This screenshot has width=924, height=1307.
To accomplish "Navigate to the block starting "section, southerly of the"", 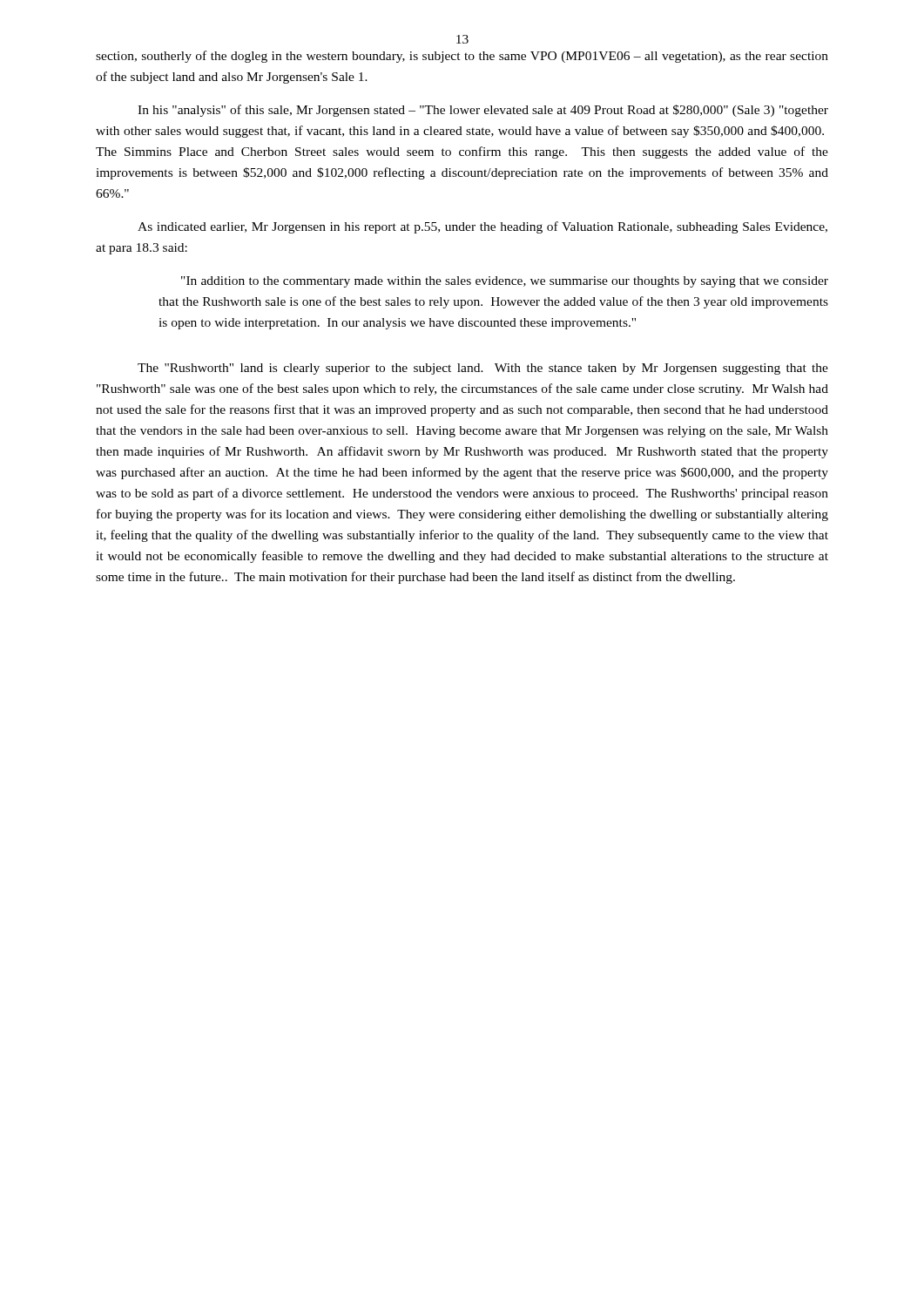I will point(462,66).
